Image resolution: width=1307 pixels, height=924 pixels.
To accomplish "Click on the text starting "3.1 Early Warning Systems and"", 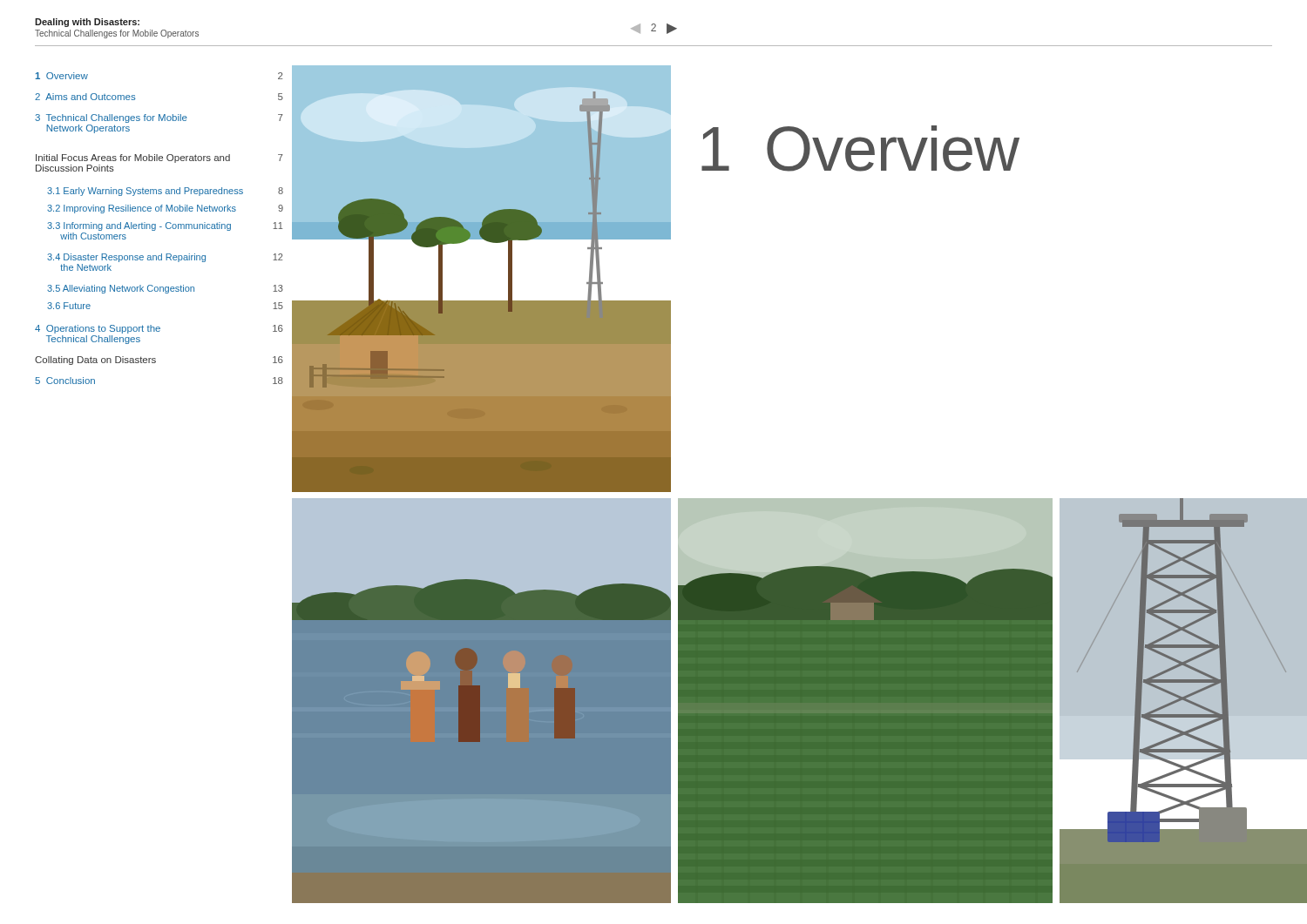I will click(159, 191).
